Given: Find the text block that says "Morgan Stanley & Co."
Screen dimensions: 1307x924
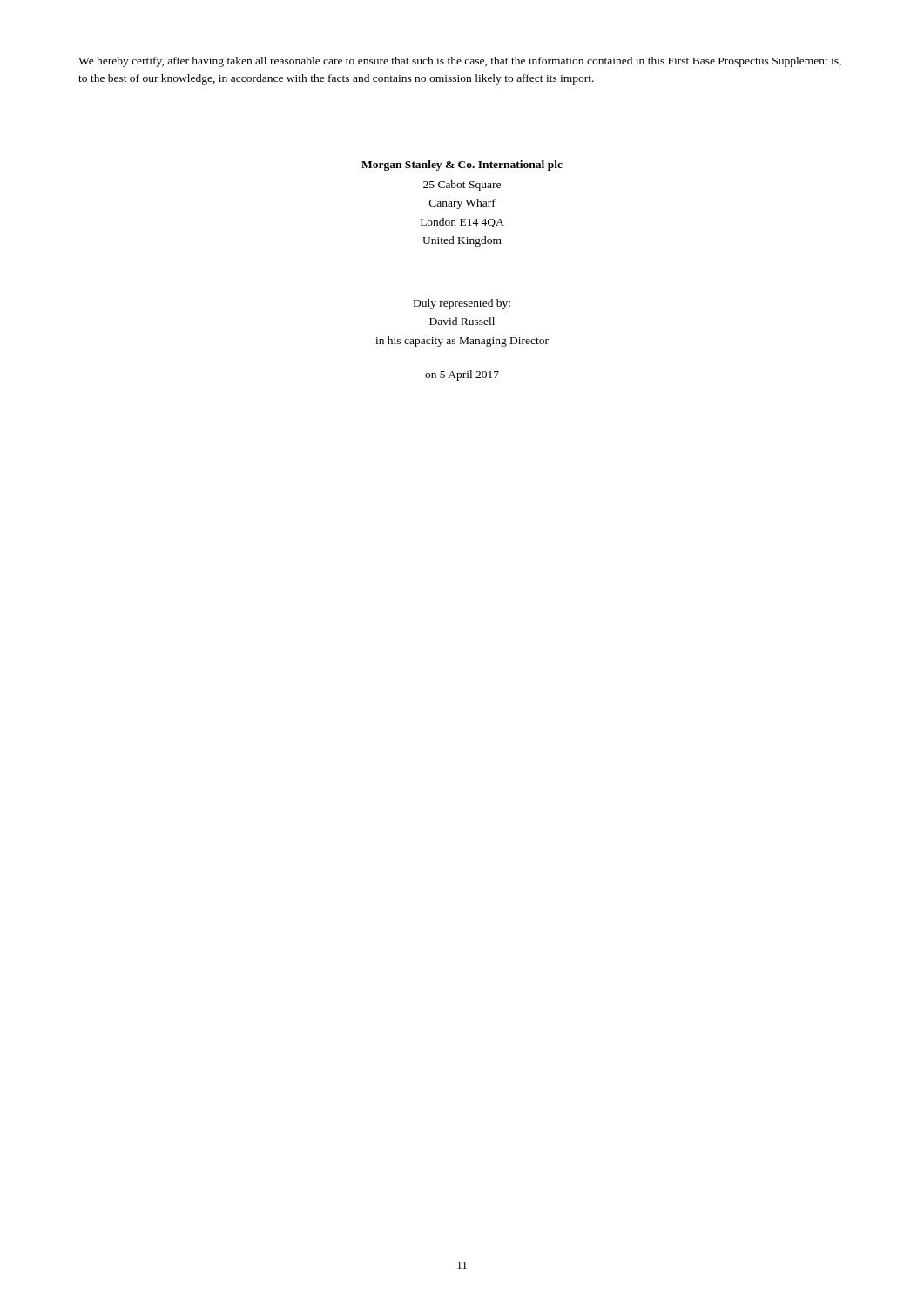Looking at the screenshot, I should (x=462, y=204).
